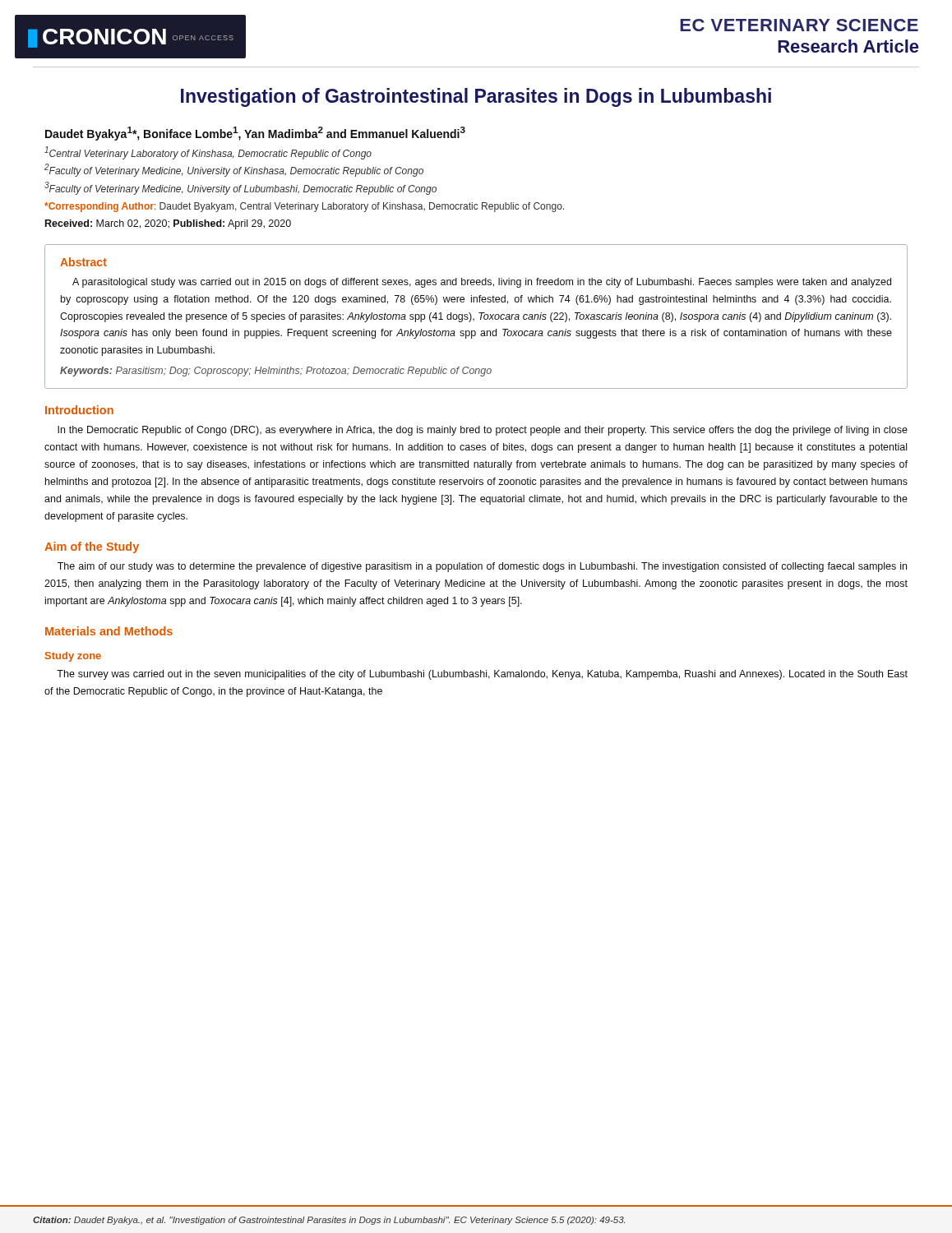The height and width of the screenshot is (1233, 952).
Task: Locate the block of text that opens with "Keywords: Parasitism; Dog; Coproscopy; Helminths;"
Action: (x=276, y=370)
